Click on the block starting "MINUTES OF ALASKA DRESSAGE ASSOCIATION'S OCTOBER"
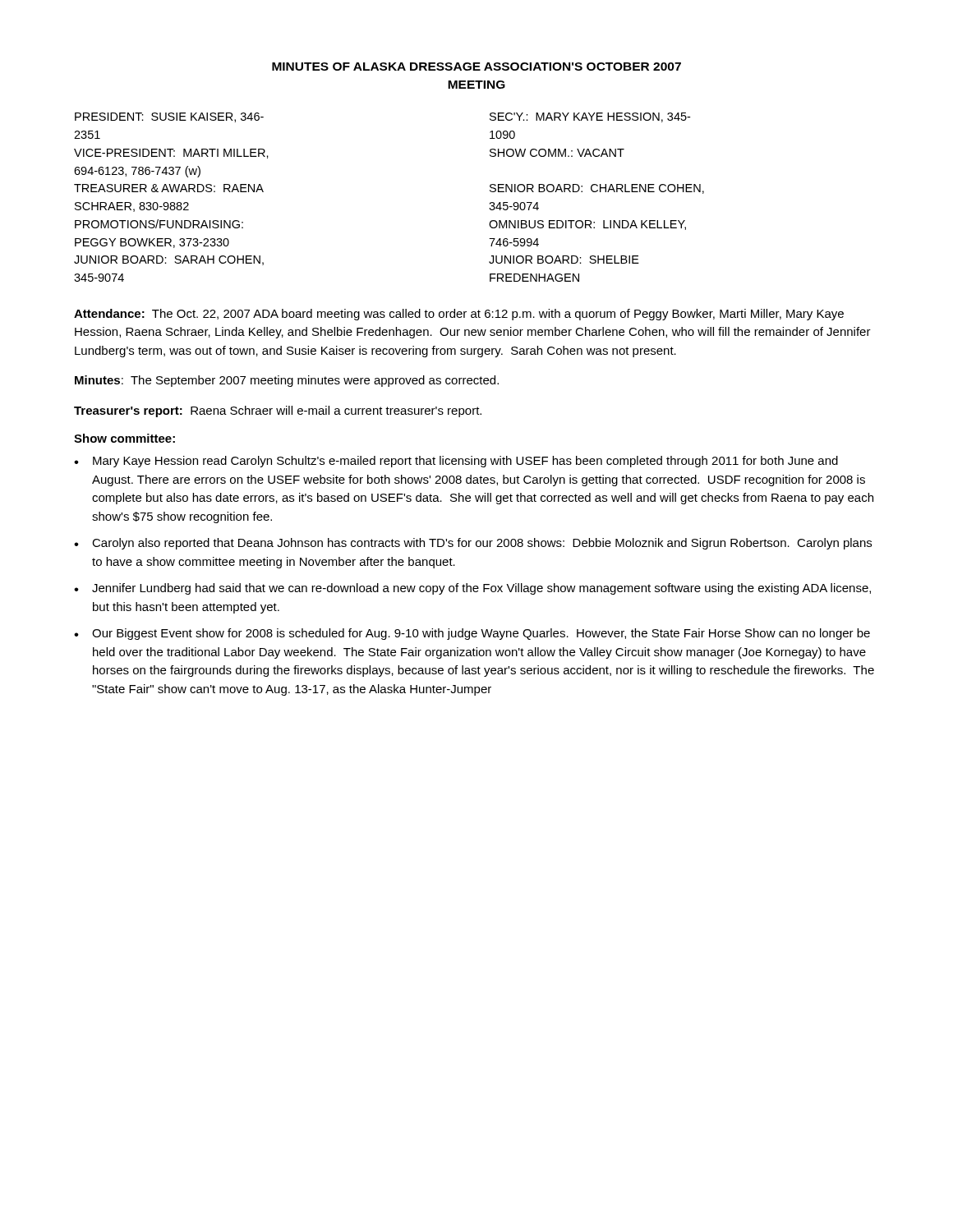The width and height of the screenshot is (953, 1232). point(476,75)
